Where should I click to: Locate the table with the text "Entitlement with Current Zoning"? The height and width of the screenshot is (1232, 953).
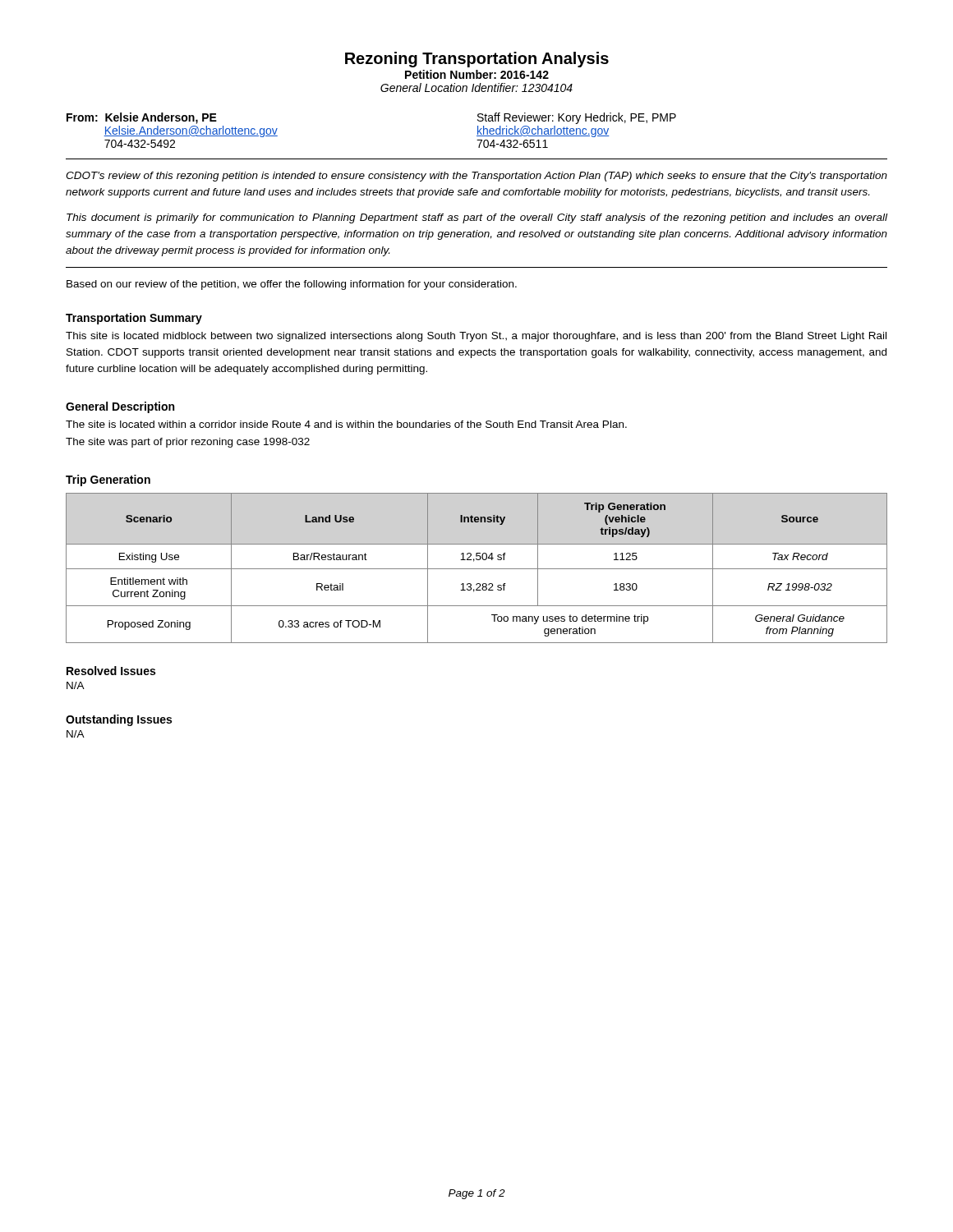(476, 568)
